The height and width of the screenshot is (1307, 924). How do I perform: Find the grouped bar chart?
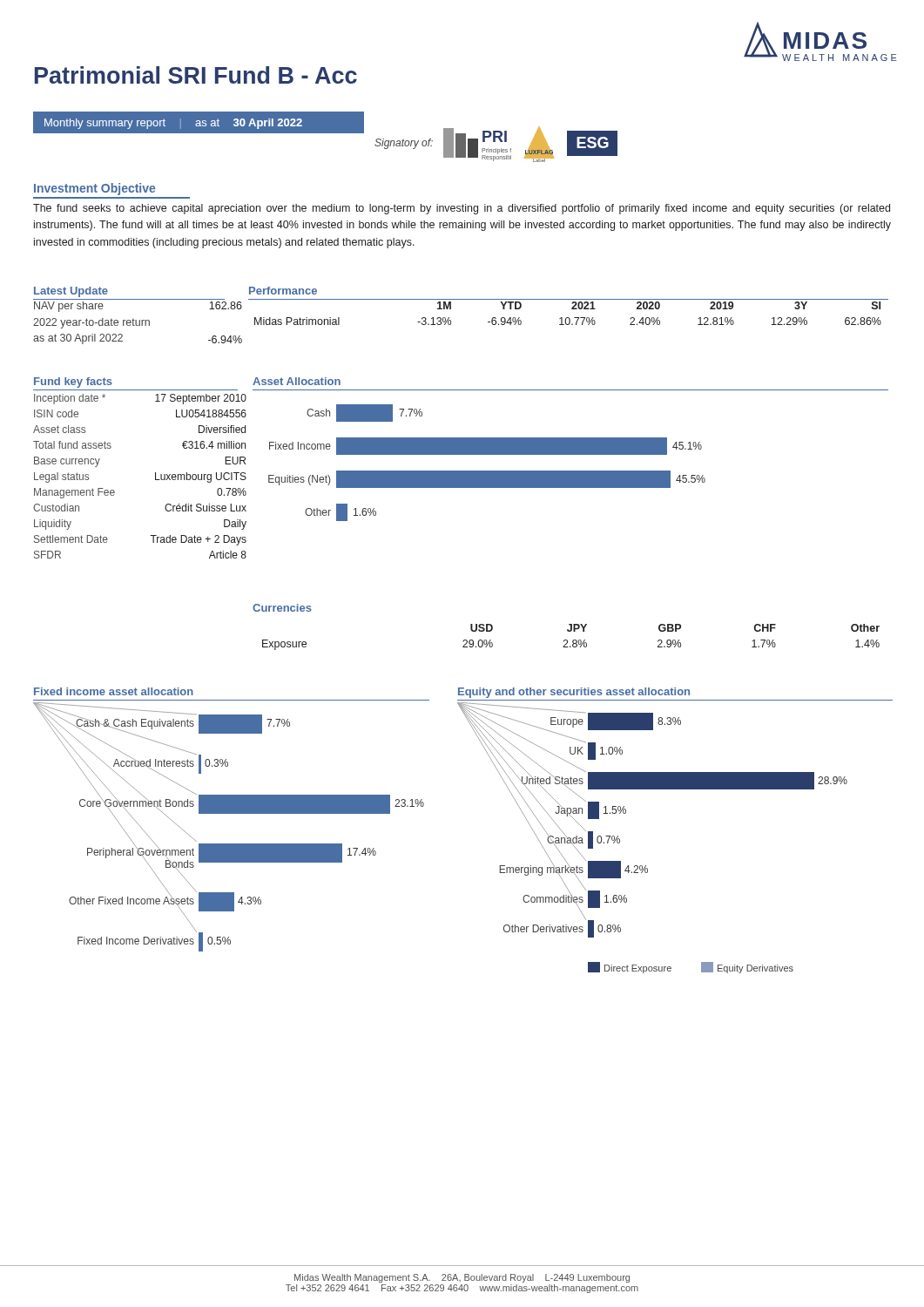coord(676,863)
